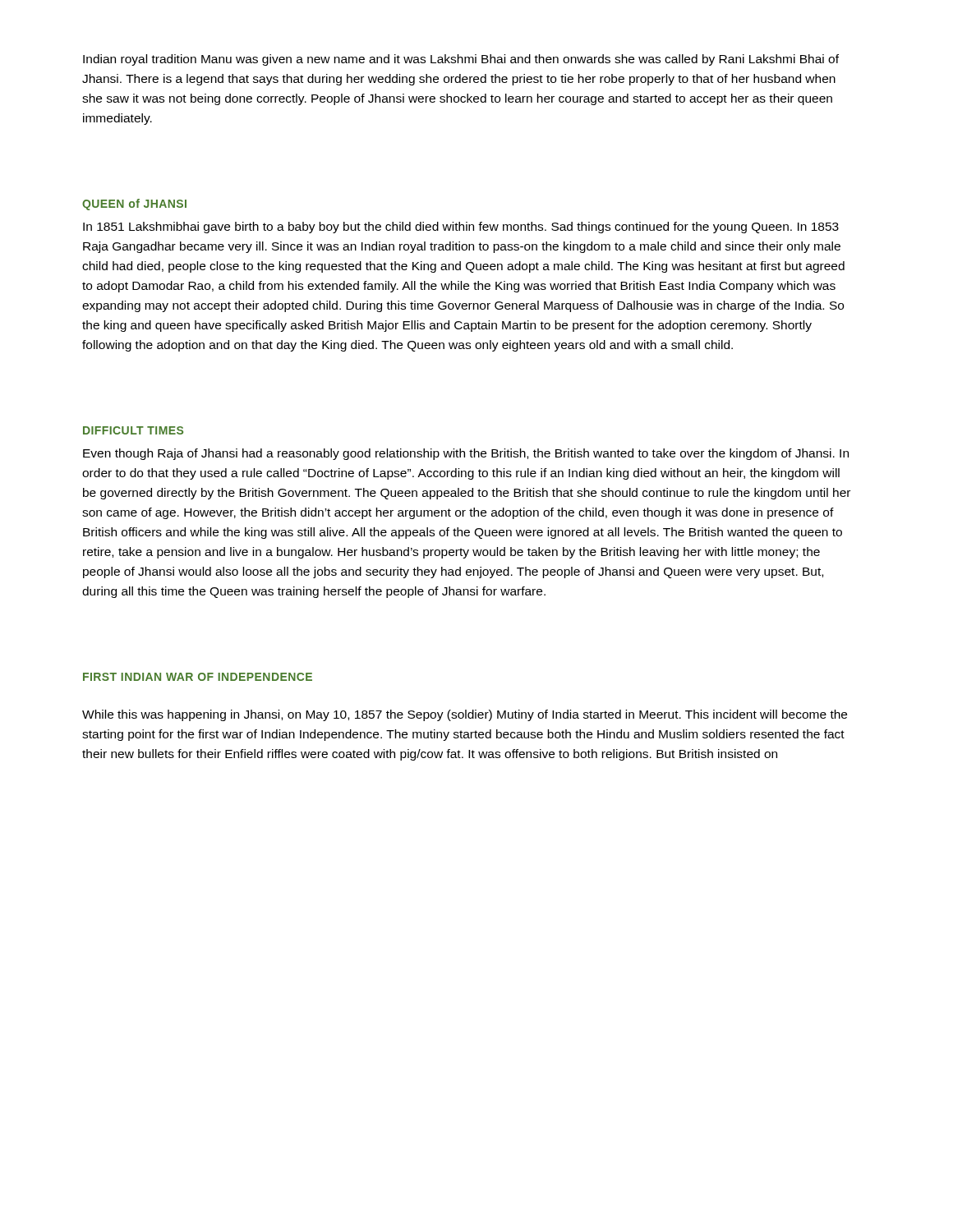Screen dimensions: 1232x953
Task: Point to the passage starting "QUEEN of JHANSI"
Action: click(x=135, y=204)
